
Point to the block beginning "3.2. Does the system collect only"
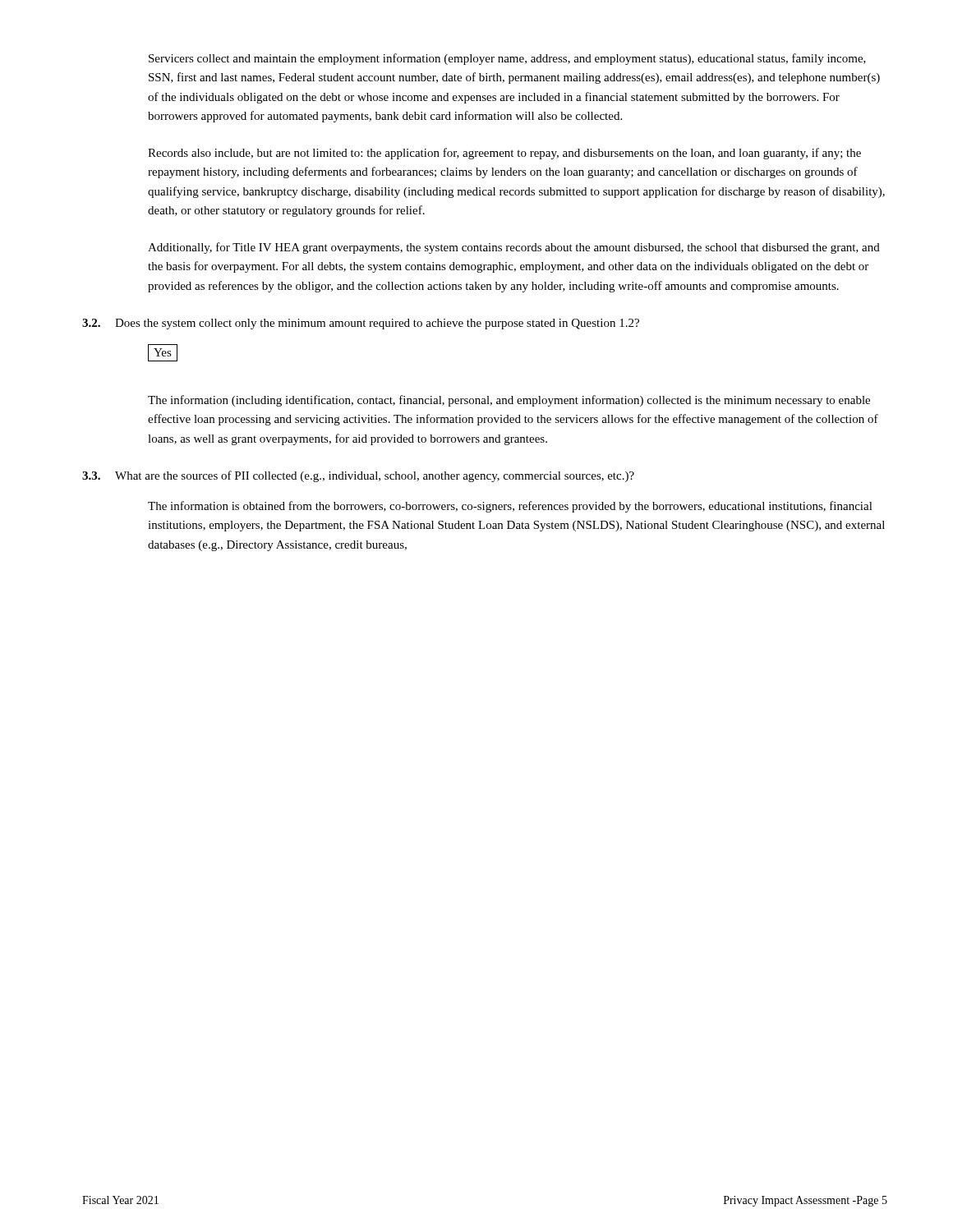coord(485,323)
